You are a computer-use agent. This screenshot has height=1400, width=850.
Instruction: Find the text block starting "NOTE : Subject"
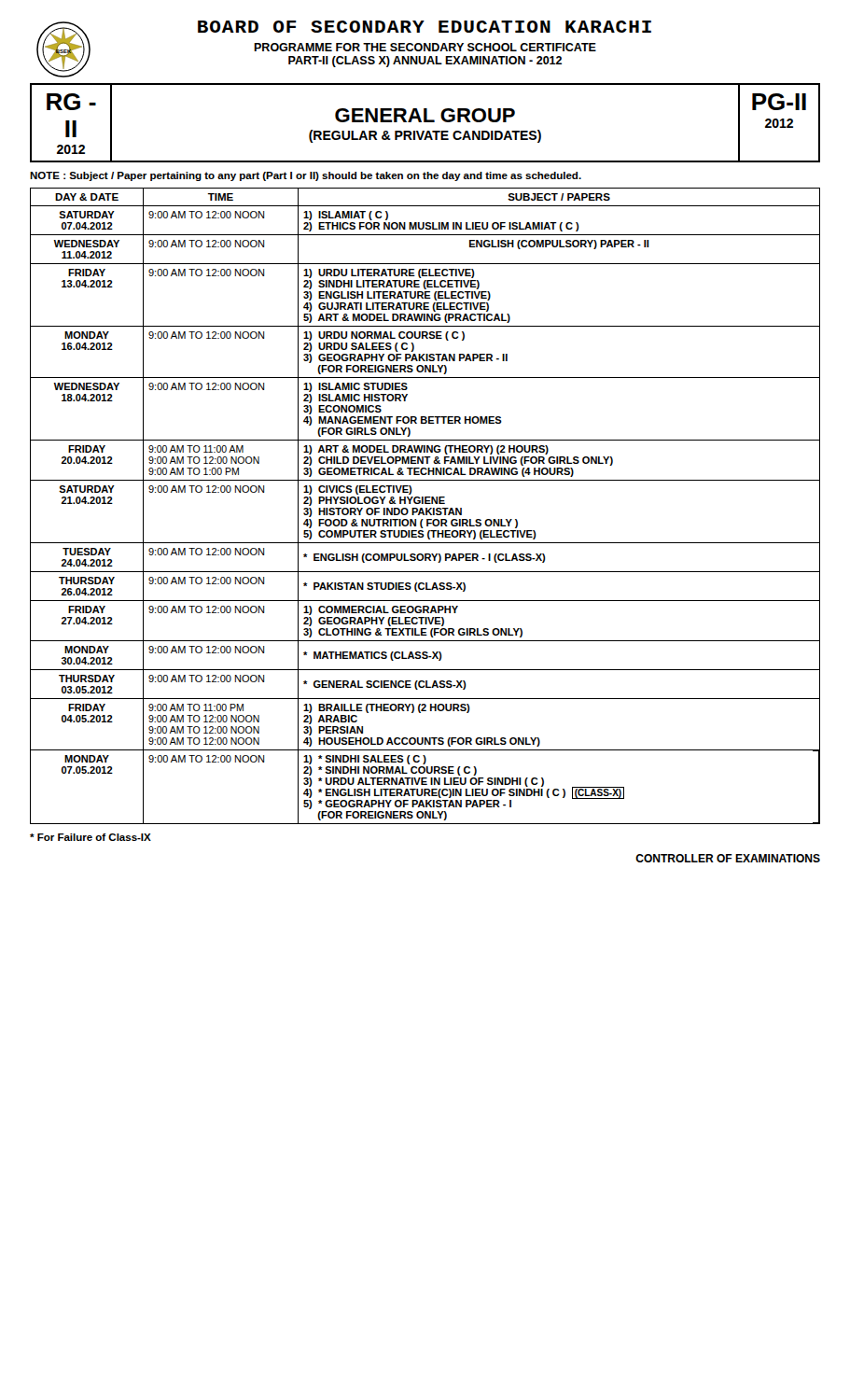click(306, 176)
